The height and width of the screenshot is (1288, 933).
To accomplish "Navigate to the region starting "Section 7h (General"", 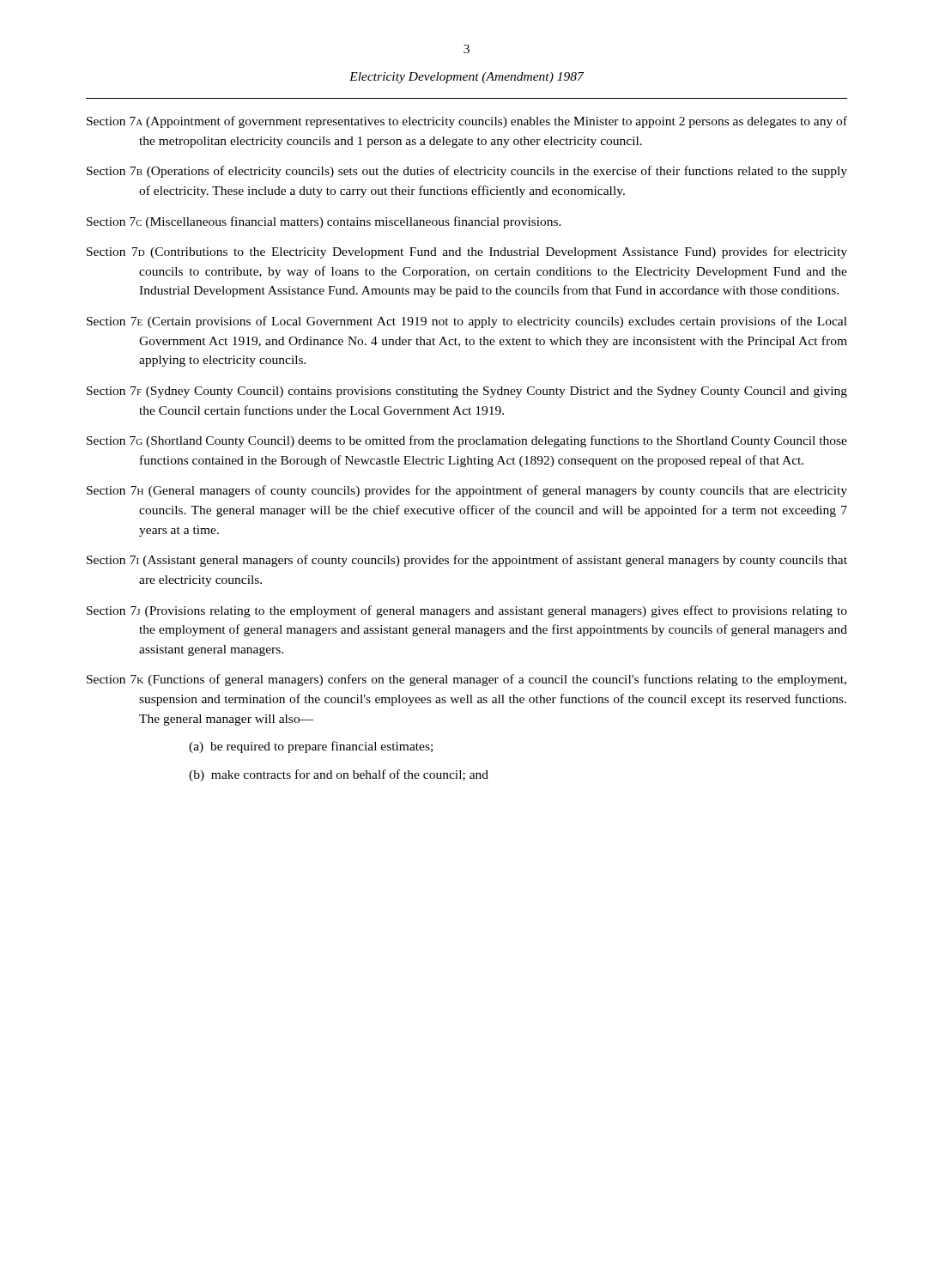I will (x=466, y=510).
